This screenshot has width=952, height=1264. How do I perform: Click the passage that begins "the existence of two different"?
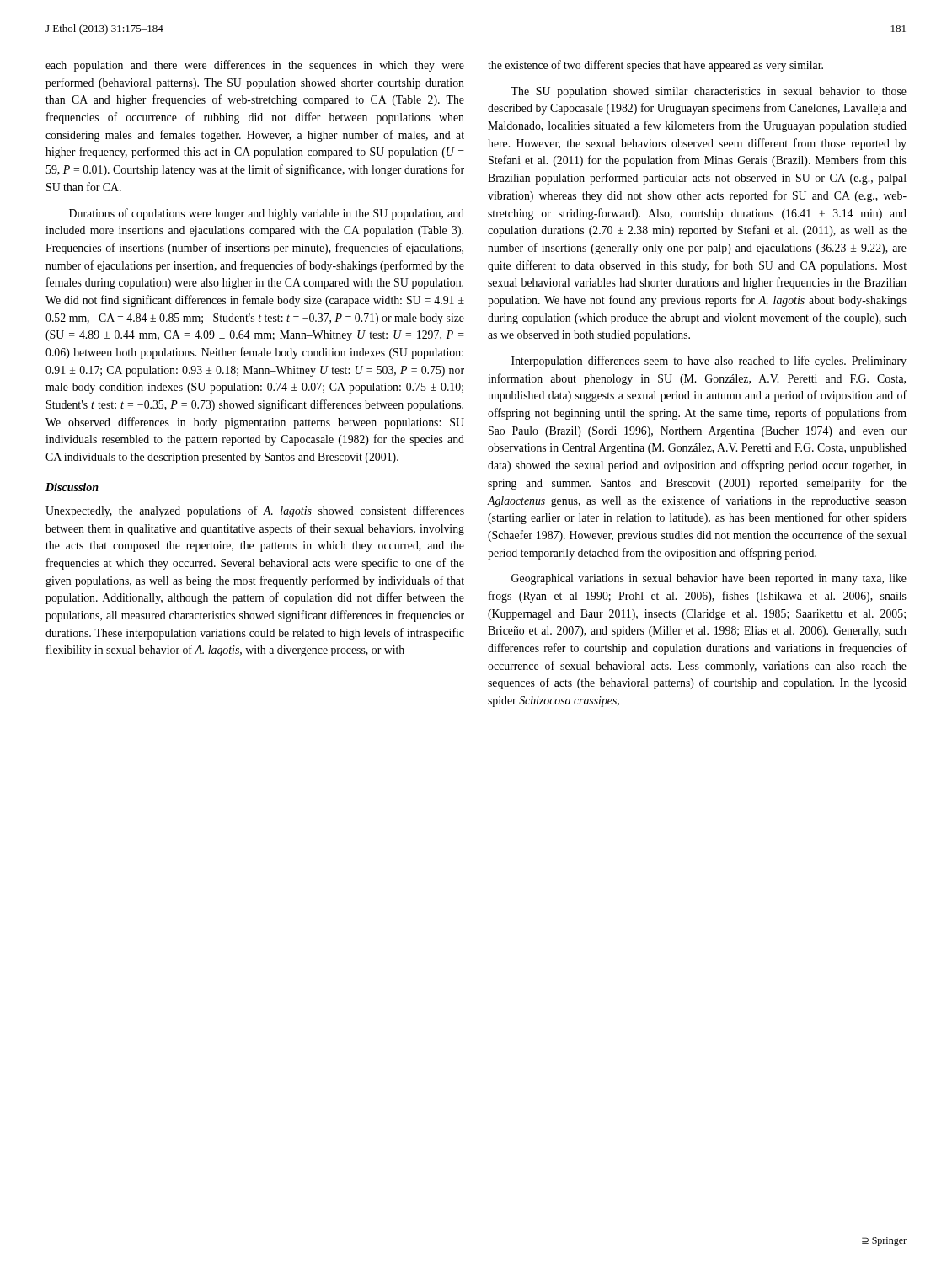pyautogui.click(x=697, y=384)
